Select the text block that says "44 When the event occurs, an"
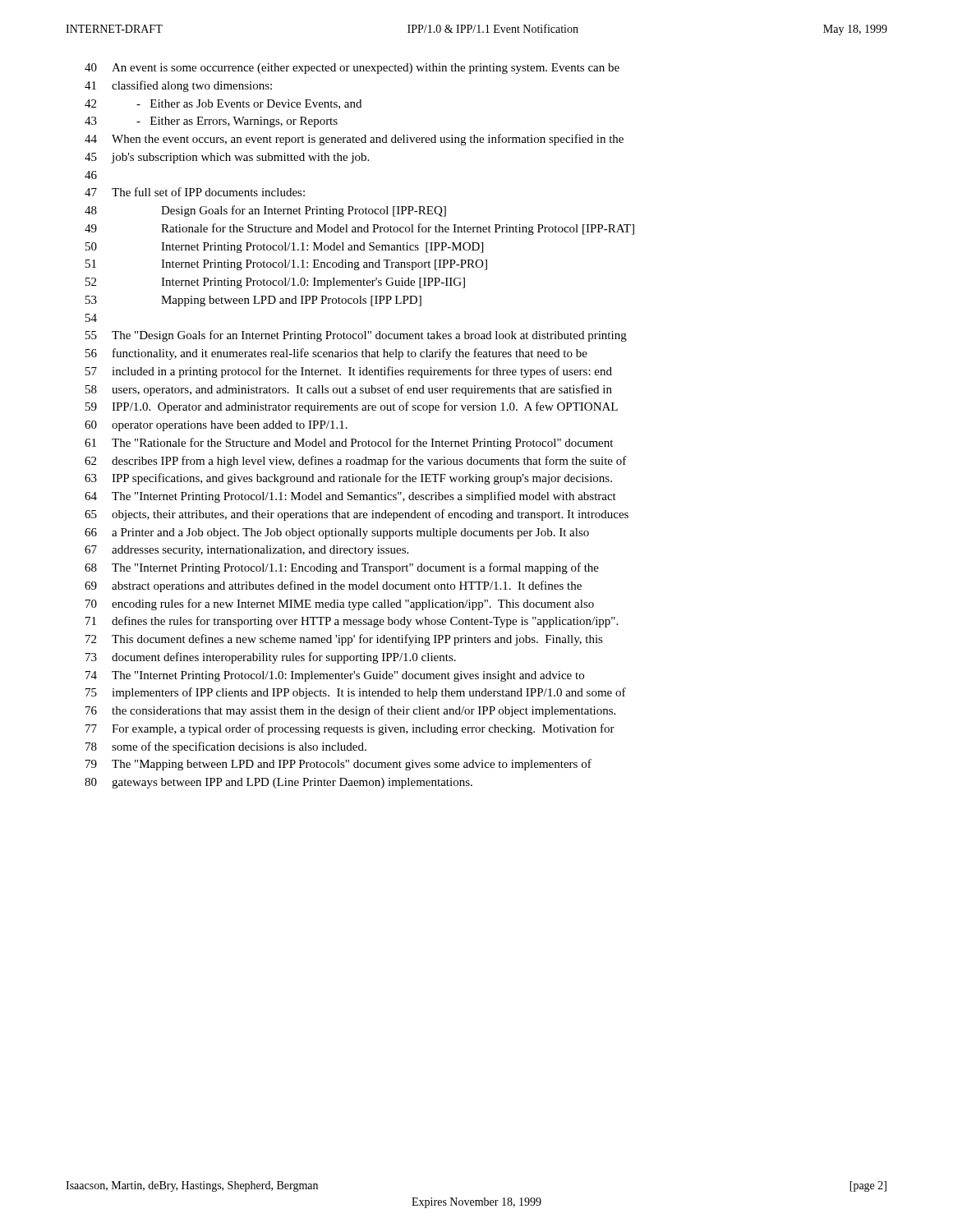This screenshot has width=953, height=1232. coord(476,148)
